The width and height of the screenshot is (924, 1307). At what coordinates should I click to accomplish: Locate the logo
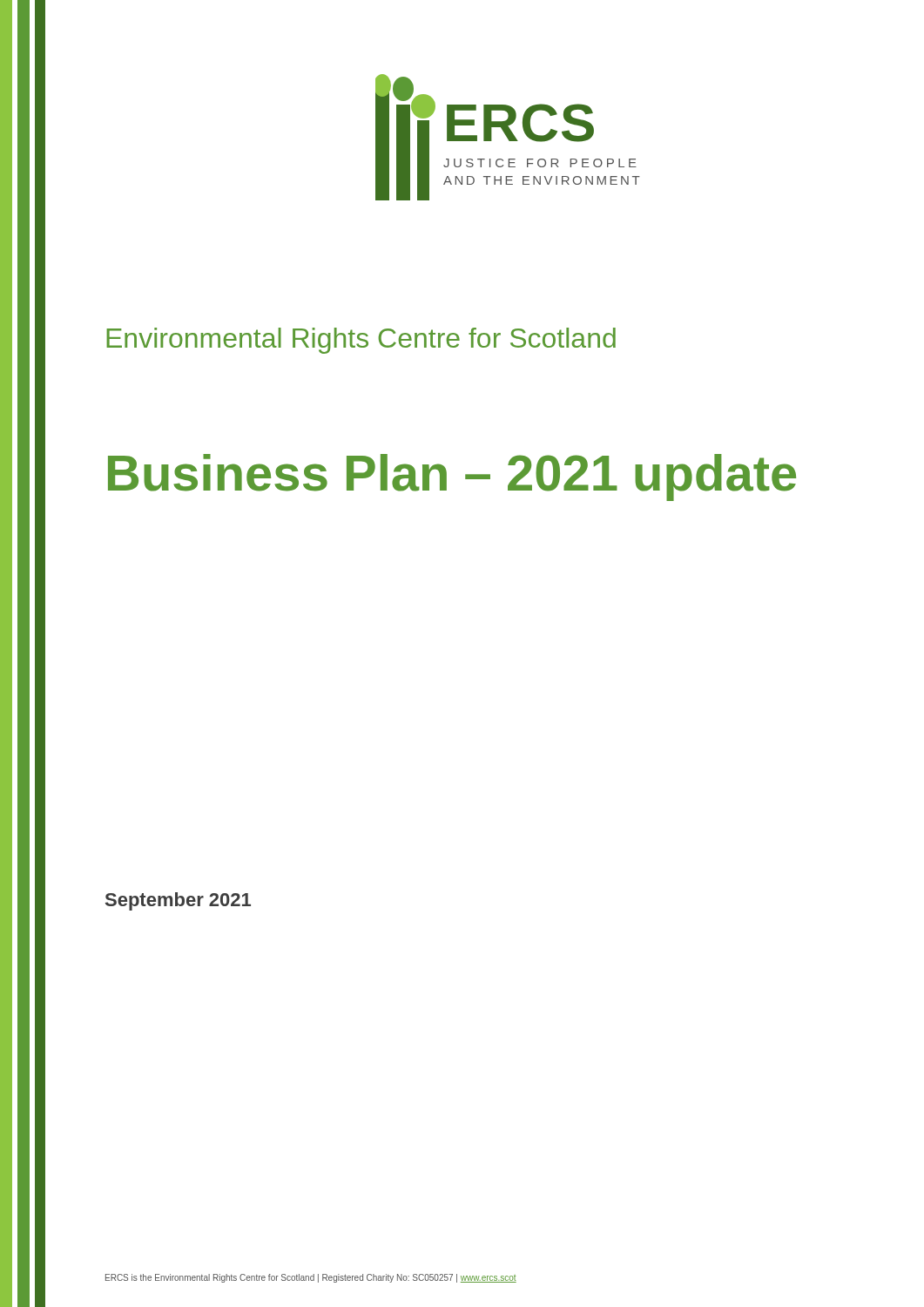click(x=523, y=141)
